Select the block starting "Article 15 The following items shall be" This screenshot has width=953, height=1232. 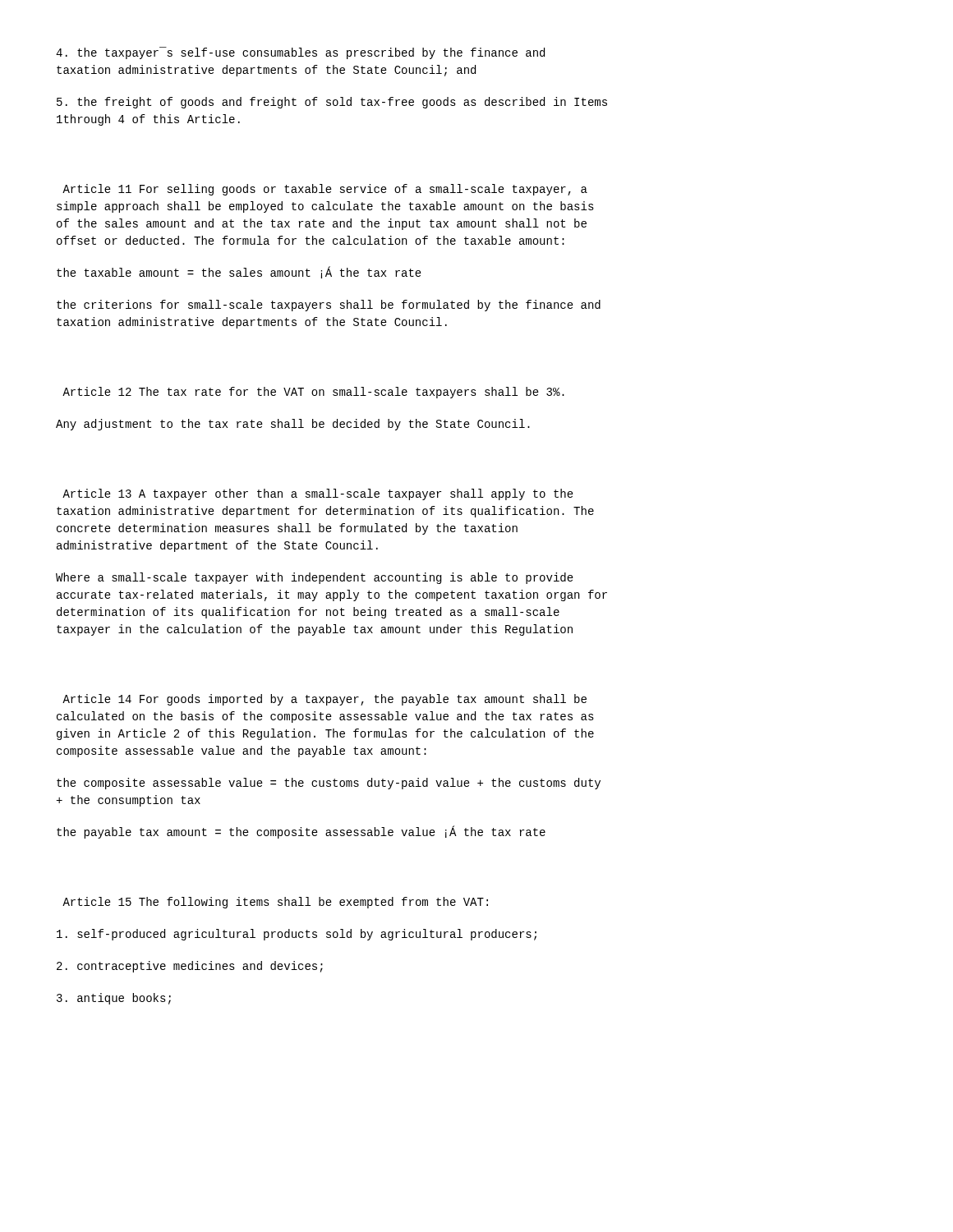273,903
